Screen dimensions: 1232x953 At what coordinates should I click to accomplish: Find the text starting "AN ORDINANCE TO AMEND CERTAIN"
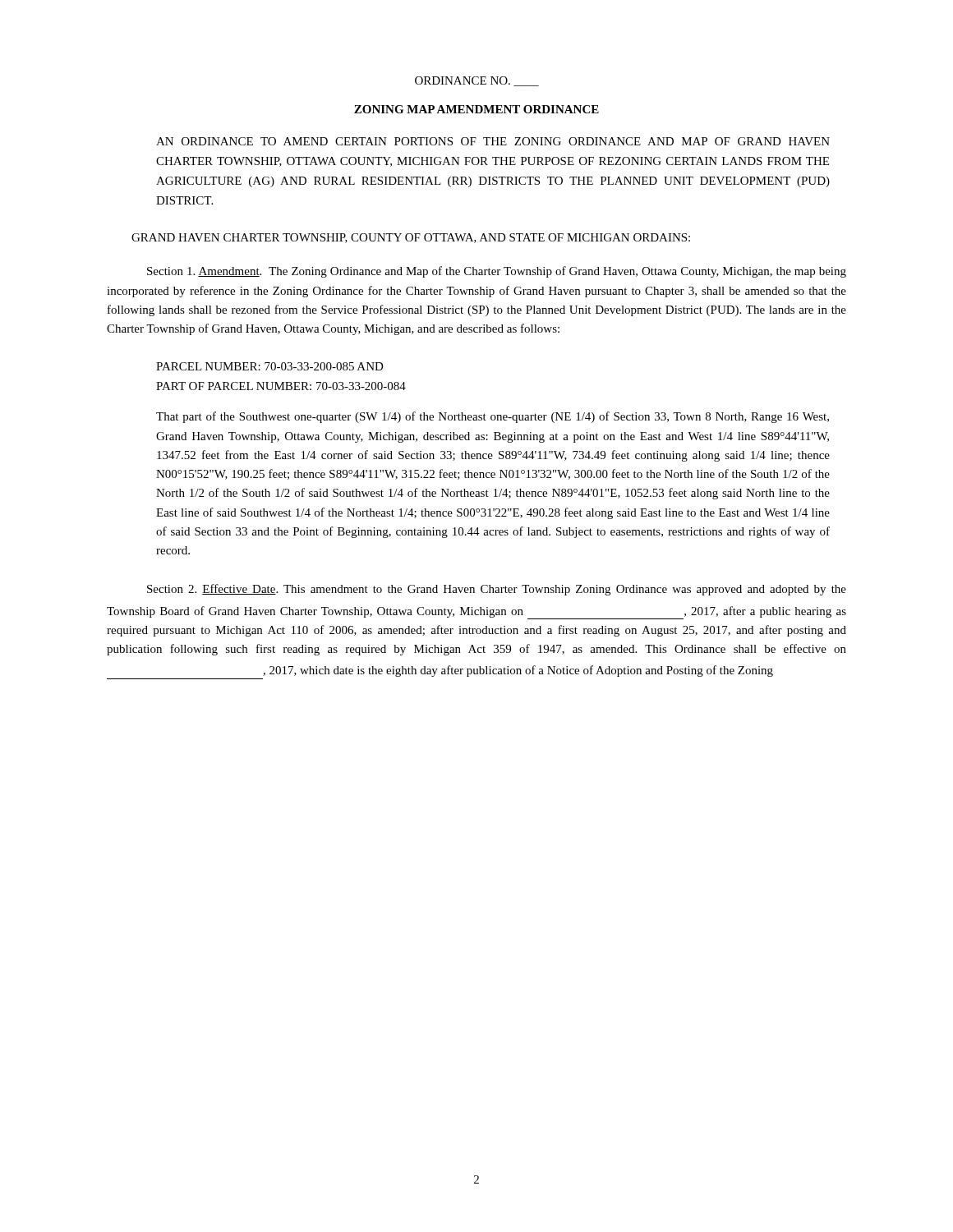(493, 171)
